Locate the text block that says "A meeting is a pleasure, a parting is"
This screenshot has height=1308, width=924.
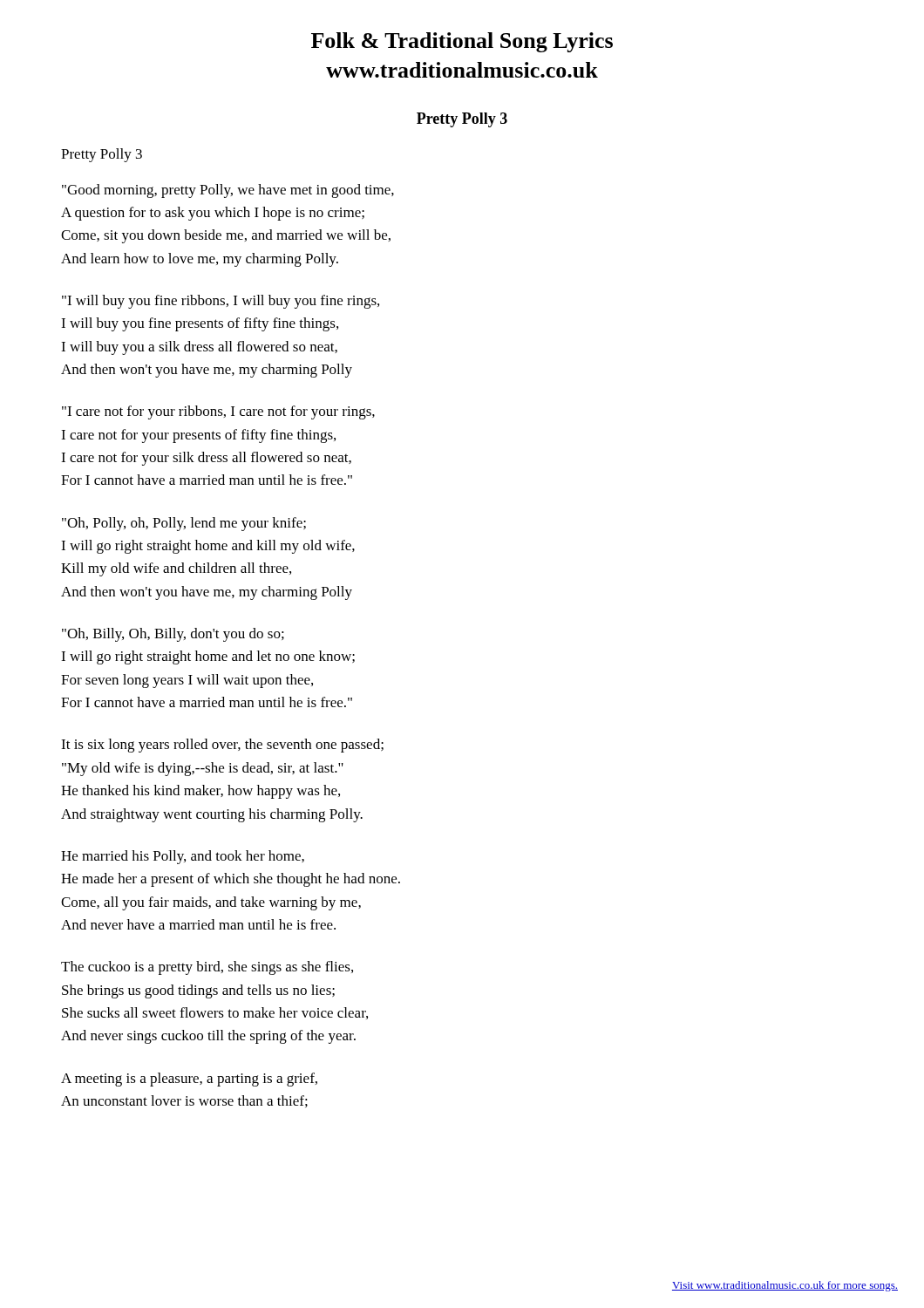[190, 1089]
